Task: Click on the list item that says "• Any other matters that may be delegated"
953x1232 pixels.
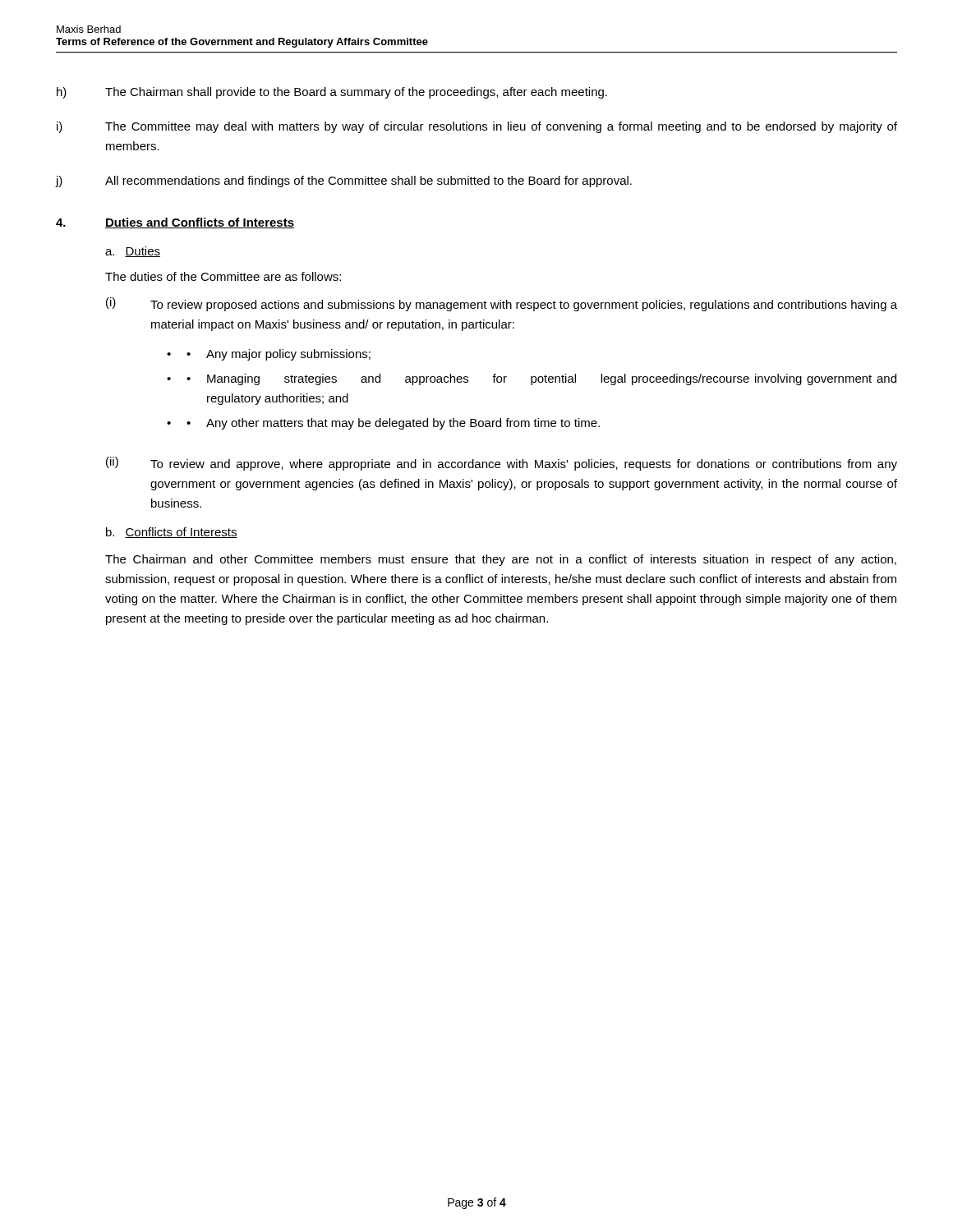Action: (394, 423)
